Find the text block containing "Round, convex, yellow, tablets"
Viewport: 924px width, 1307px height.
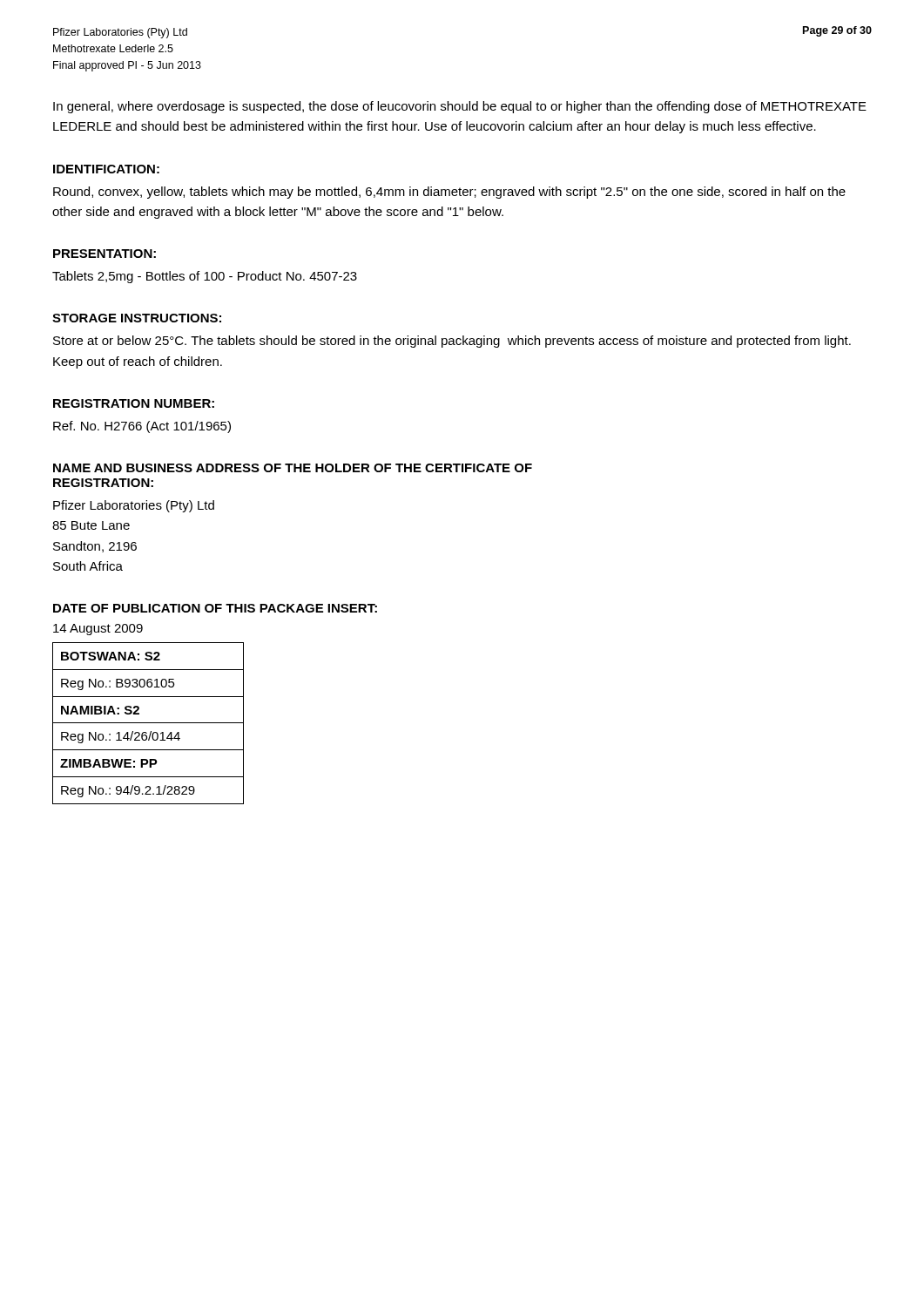[449, 201]
